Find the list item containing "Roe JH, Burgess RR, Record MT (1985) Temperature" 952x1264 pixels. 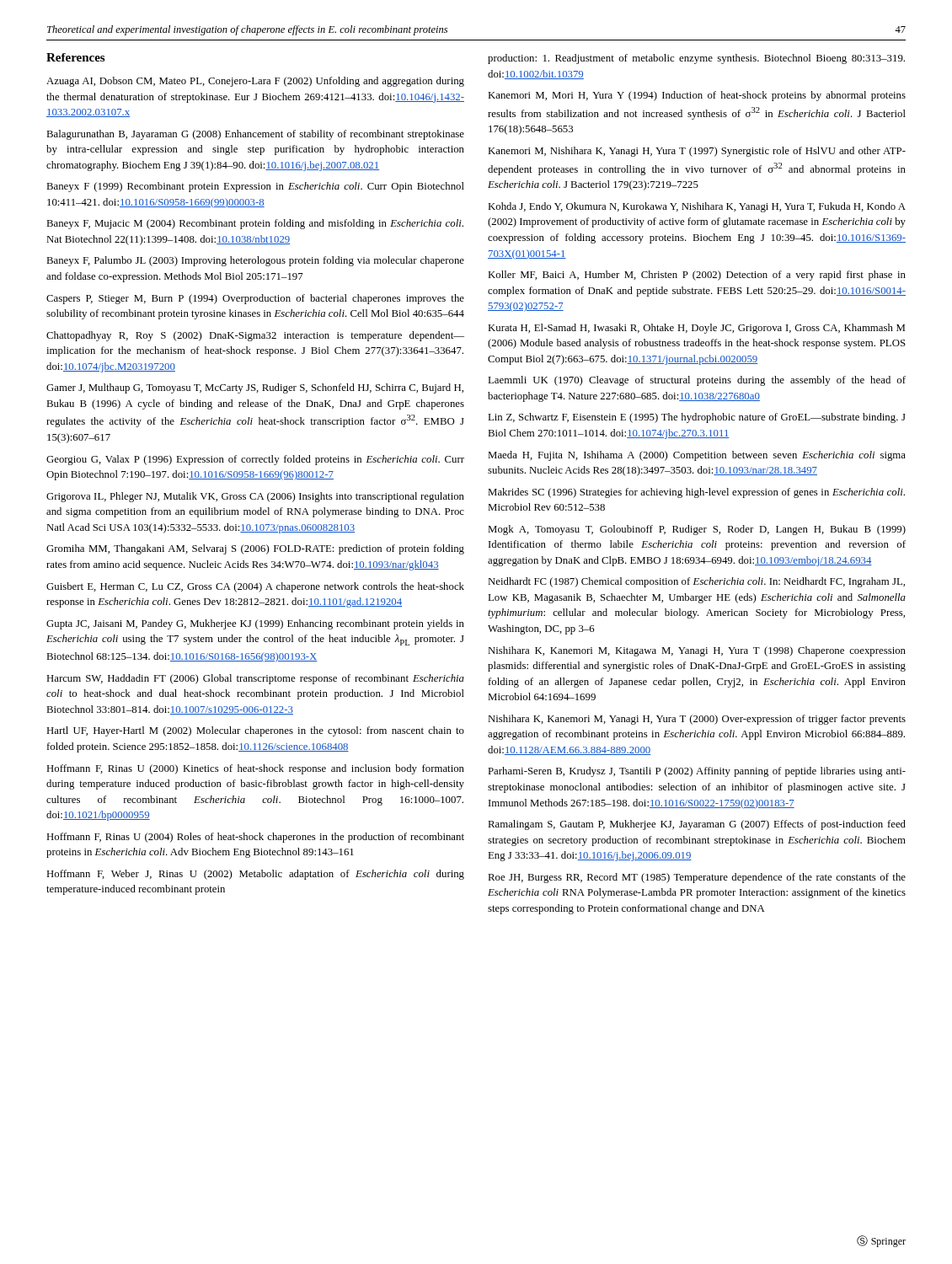697,893
